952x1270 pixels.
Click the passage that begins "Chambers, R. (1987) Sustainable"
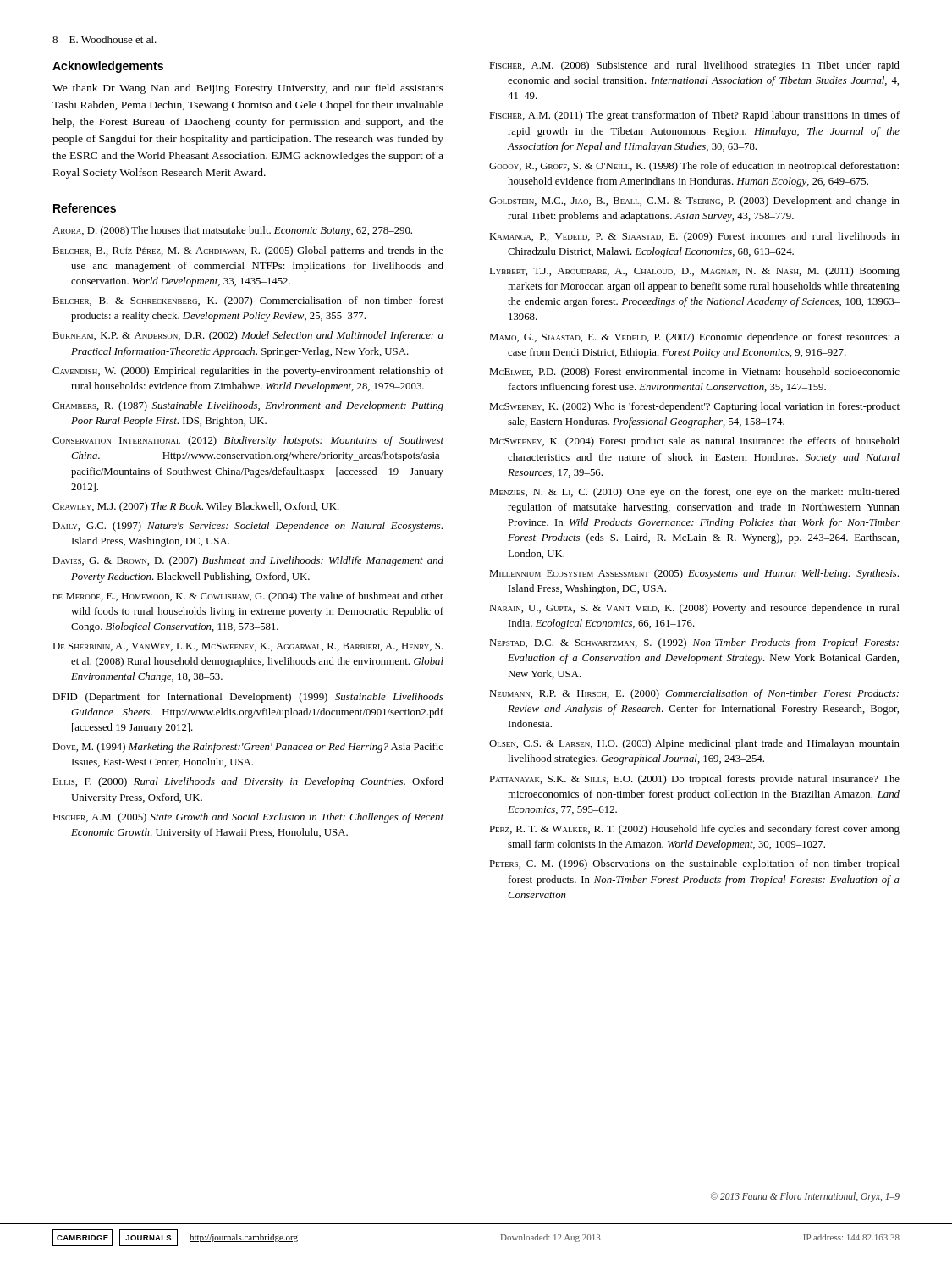tap(248, 413)
